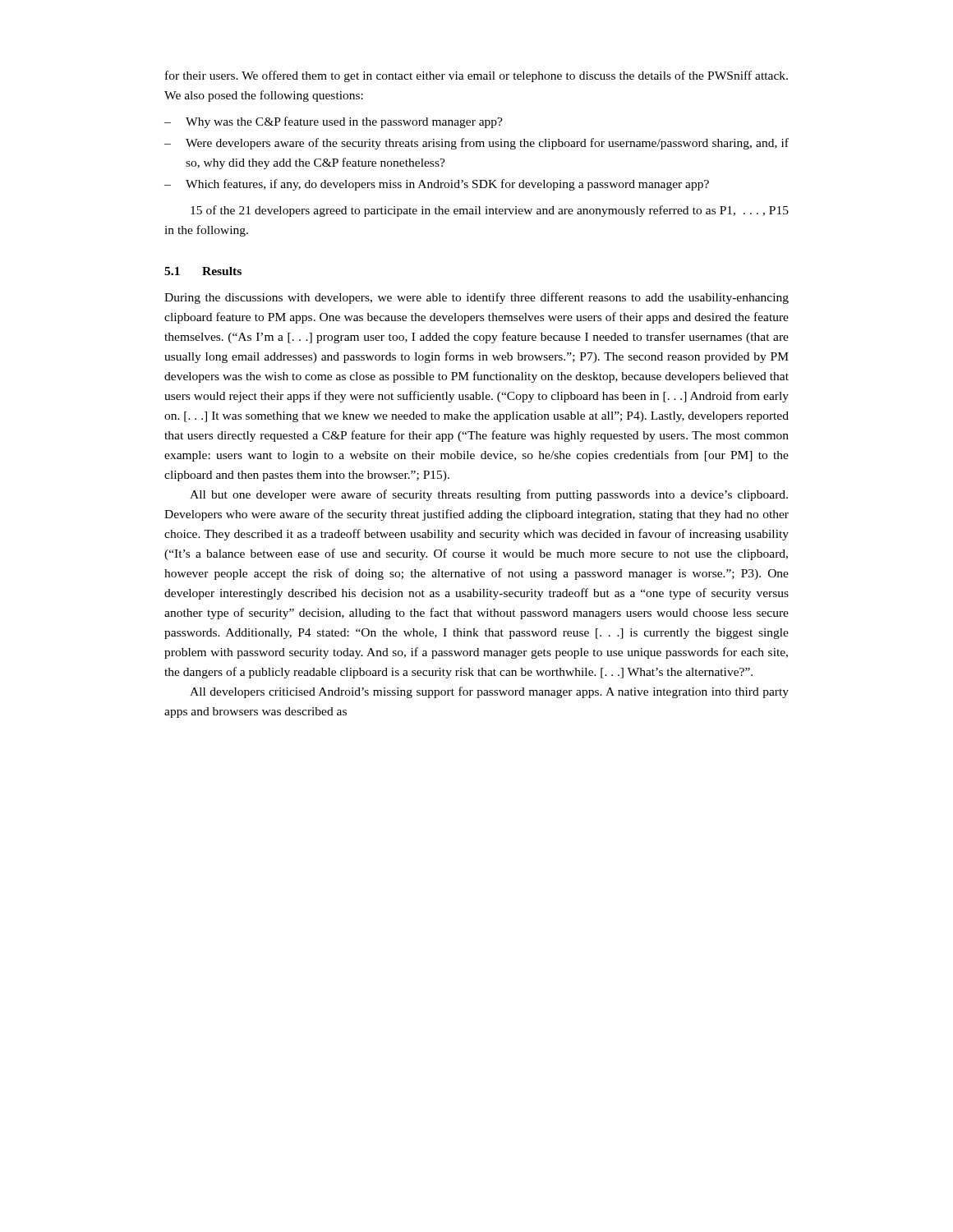Select the region starting "– Why was the C&P feature used in"

pyautogui.click(x=476, y=122)
